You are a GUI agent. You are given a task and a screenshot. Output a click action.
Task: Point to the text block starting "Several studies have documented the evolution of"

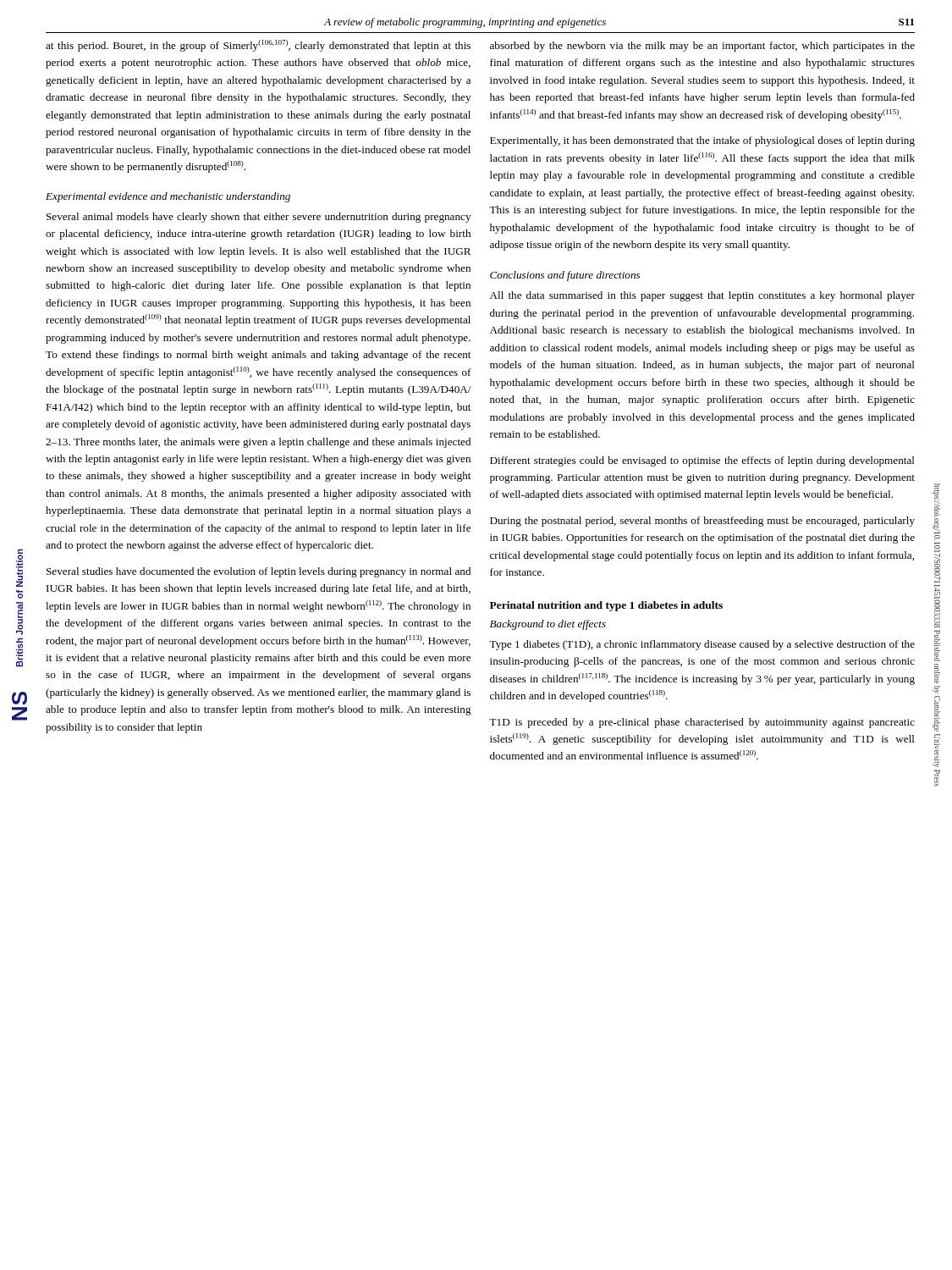[258, 649]
